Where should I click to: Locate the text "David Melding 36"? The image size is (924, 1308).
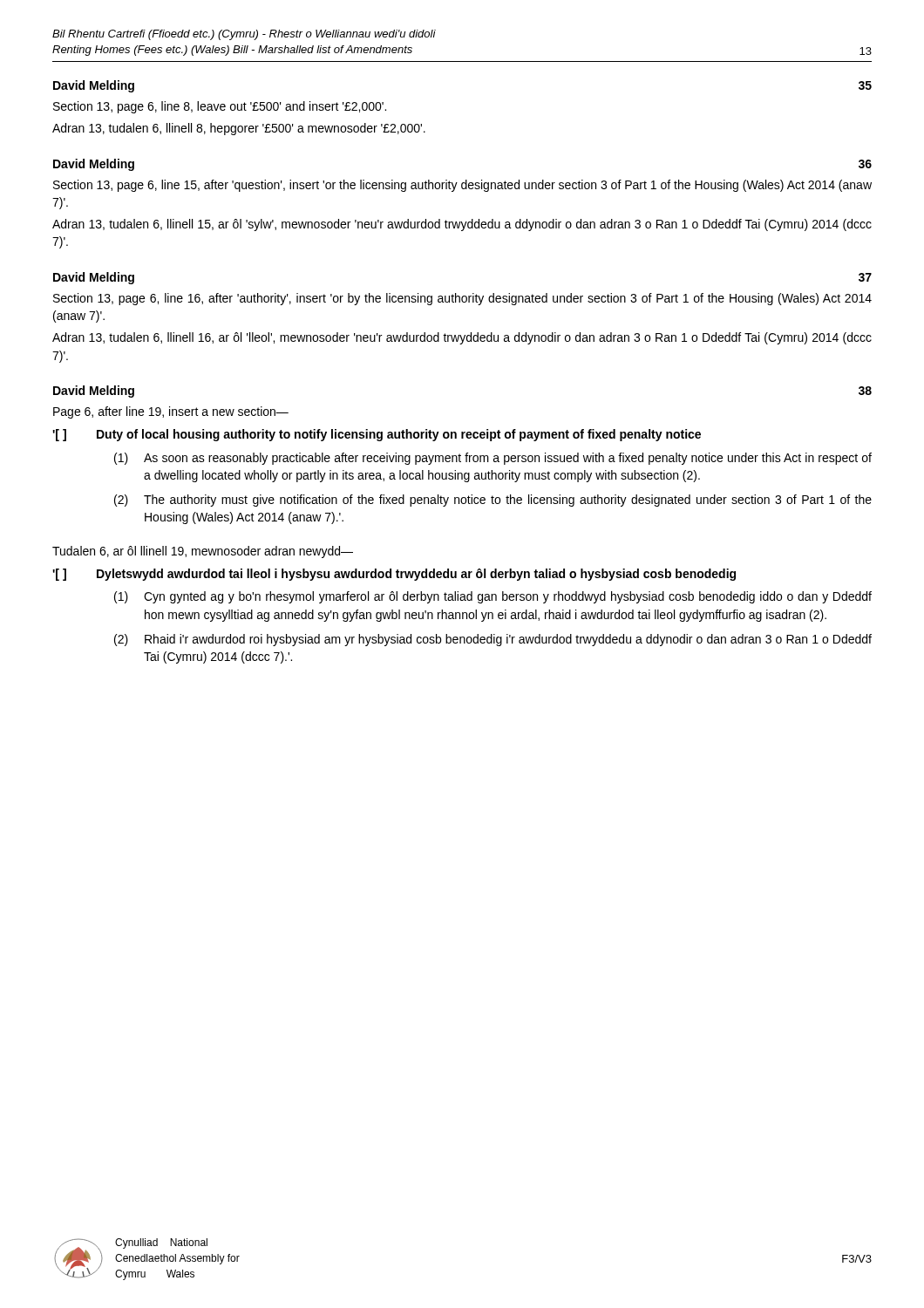coord(94,164)
